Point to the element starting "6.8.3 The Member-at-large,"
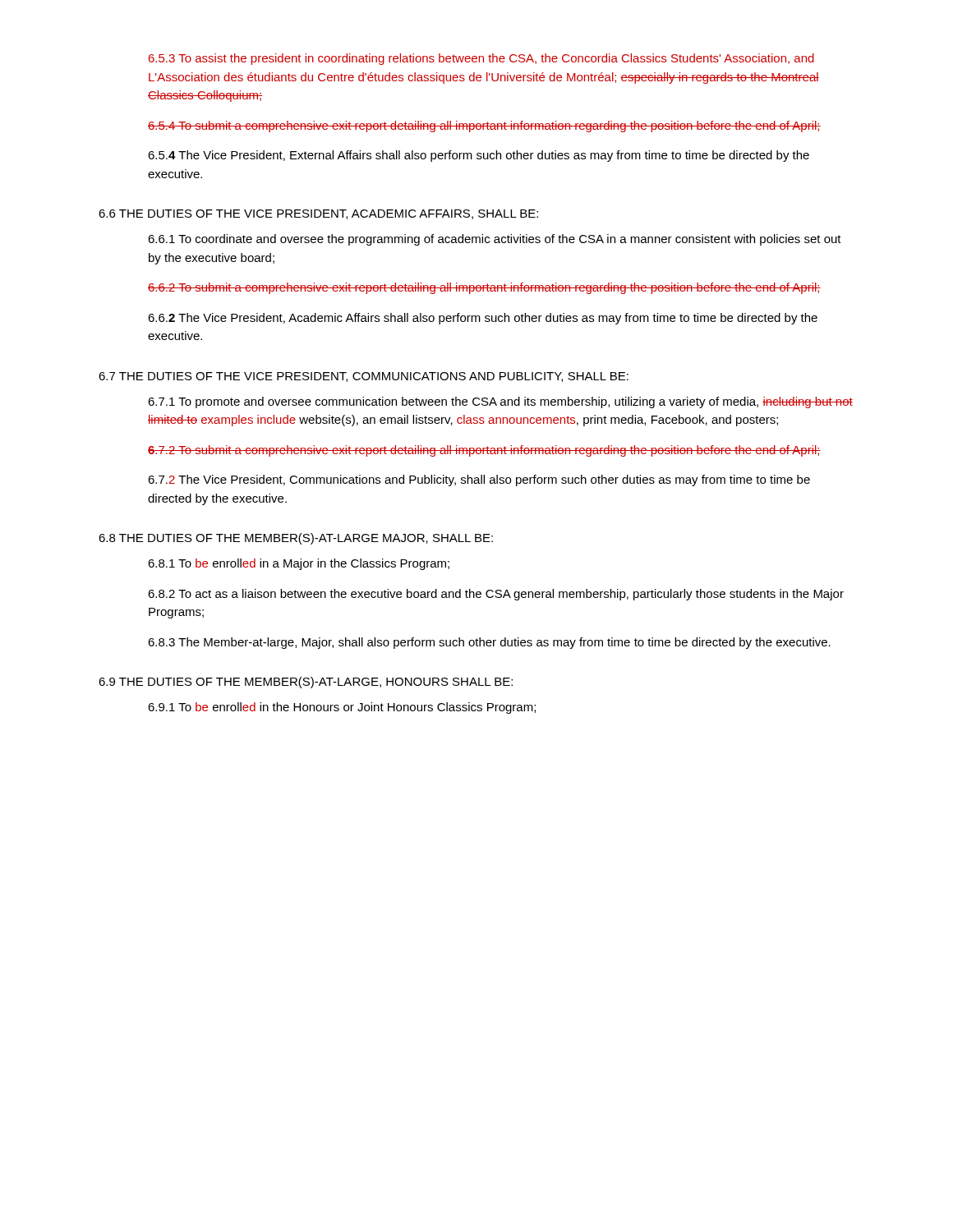This screenshot has height=1232, width=953. [490, 641]
